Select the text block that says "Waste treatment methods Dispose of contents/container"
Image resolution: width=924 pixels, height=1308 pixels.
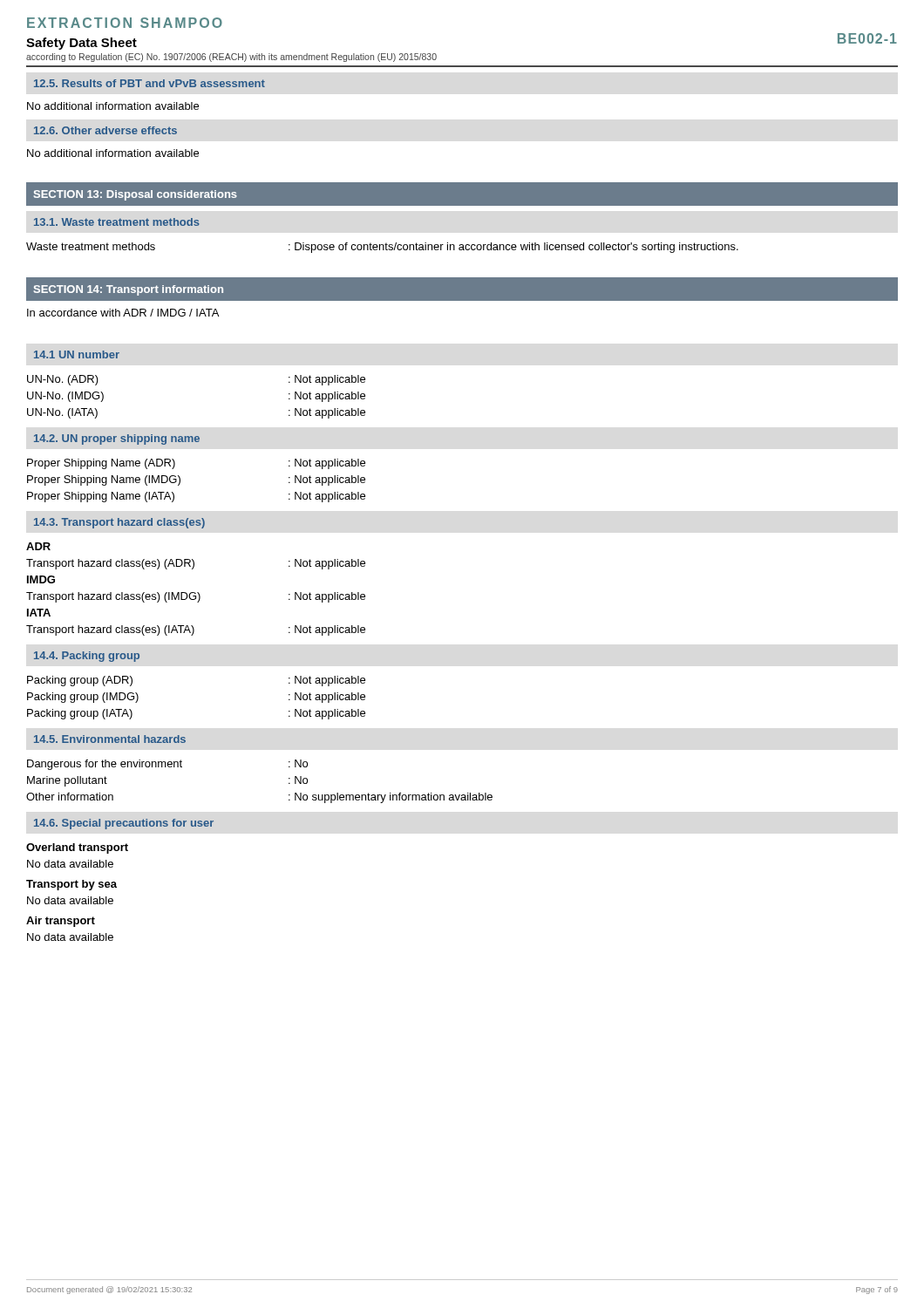click(x=462, y=246)
